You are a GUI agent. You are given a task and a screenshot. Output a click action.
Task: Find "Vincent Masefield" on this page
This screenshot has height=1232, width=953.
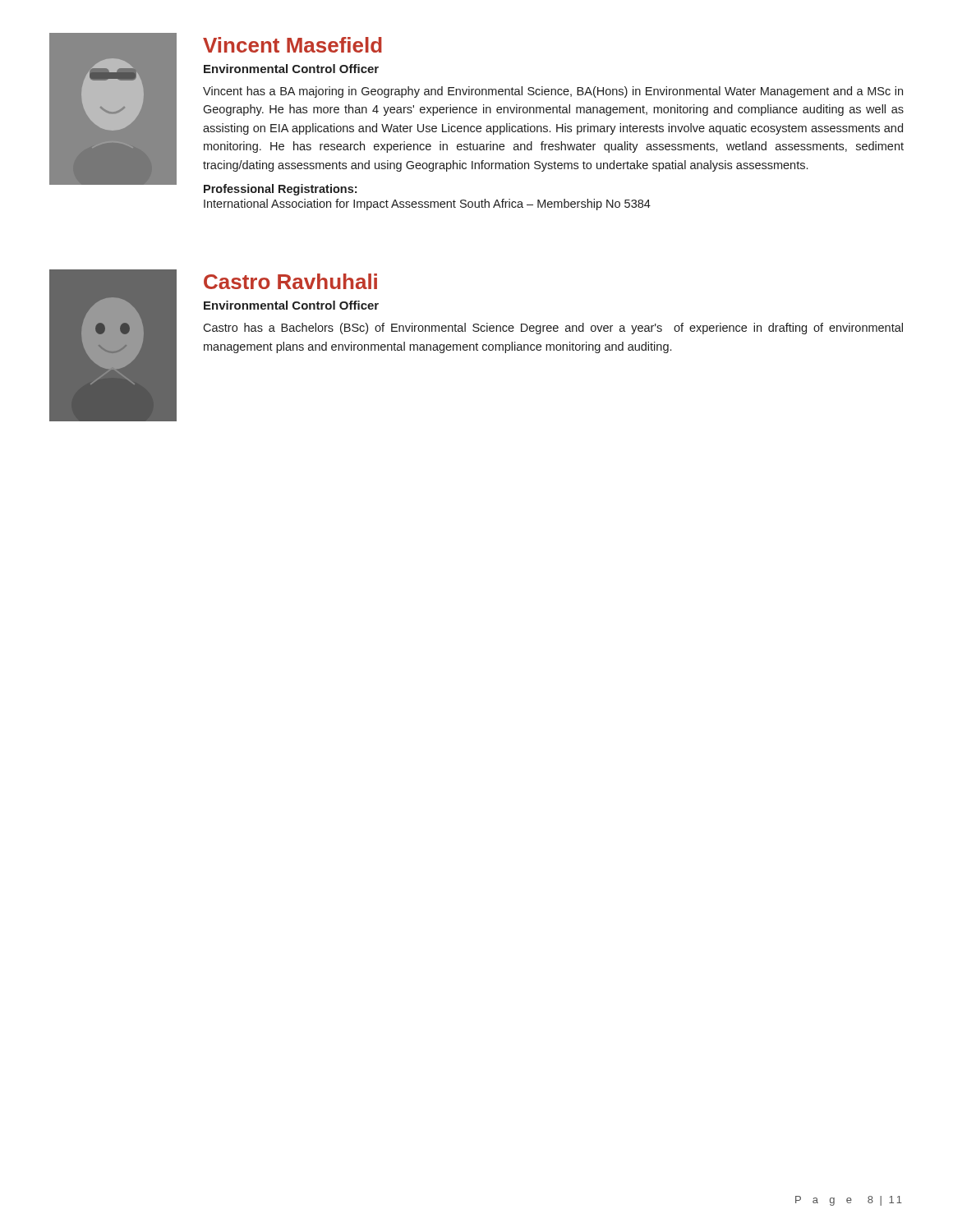[x=293, y=45]
